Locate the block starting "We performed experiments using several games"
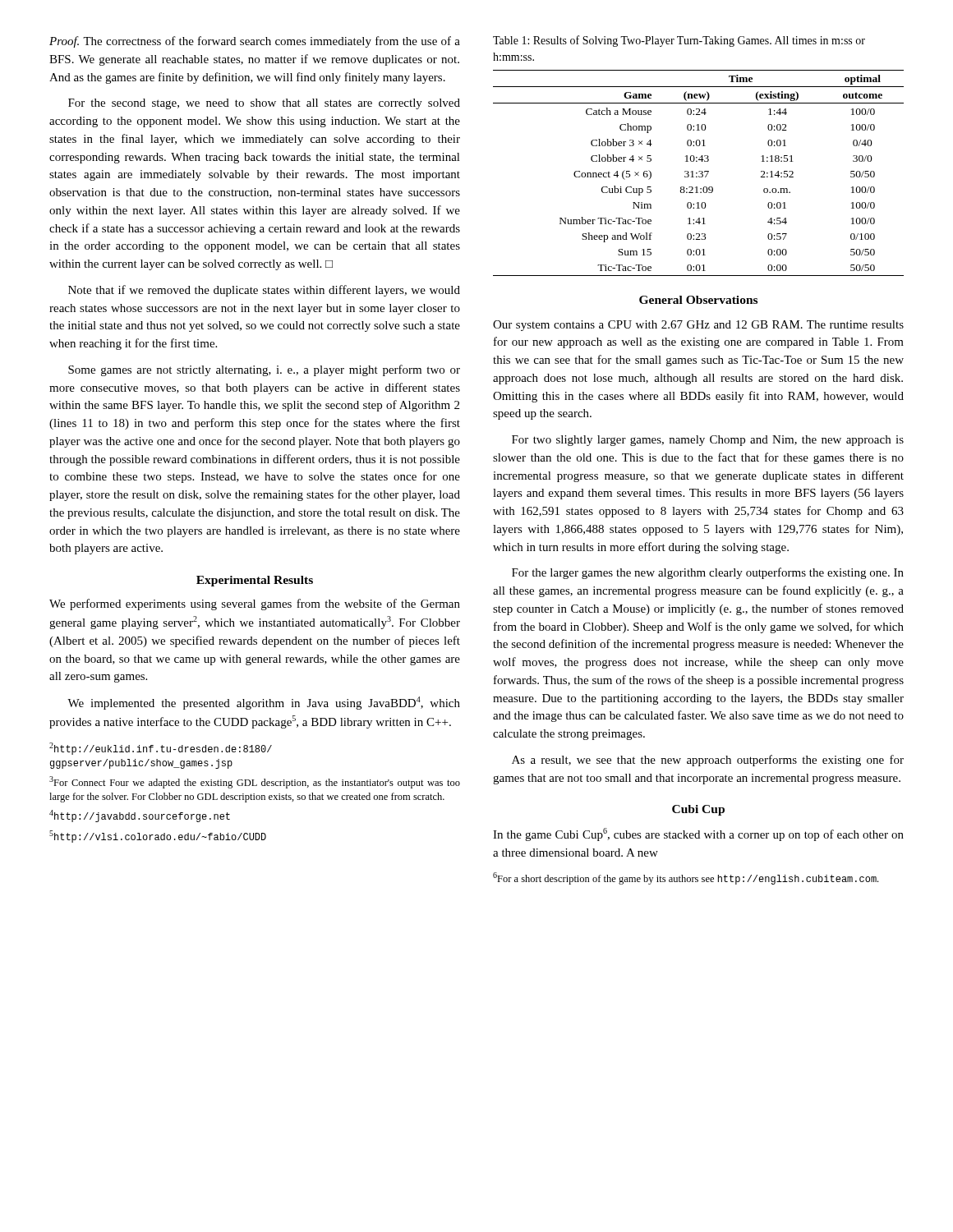The image size is (953, 1232). tap(255, 664)
